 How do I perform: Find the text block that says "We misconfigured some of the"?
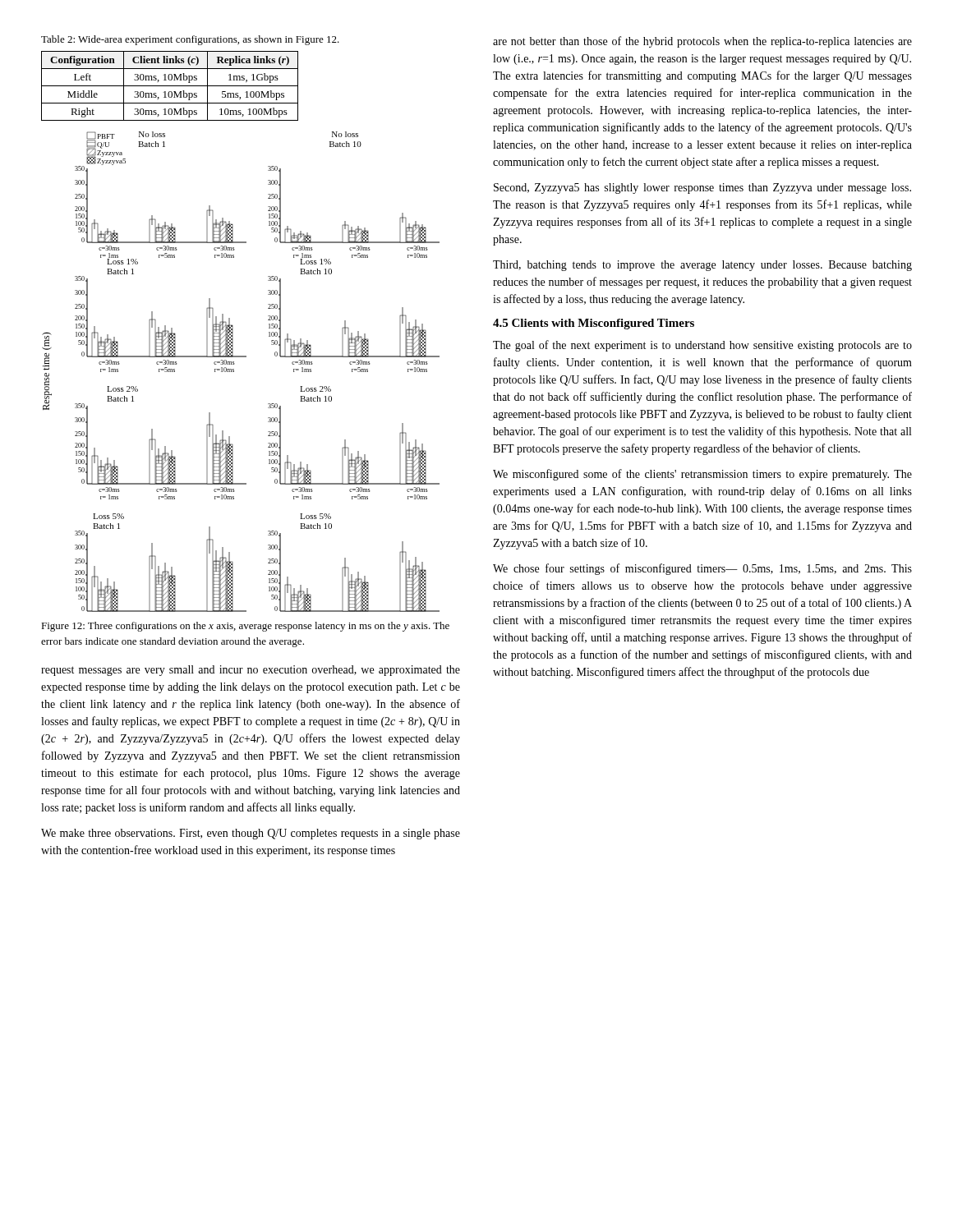pyautogui.click(x=702, y=509)
